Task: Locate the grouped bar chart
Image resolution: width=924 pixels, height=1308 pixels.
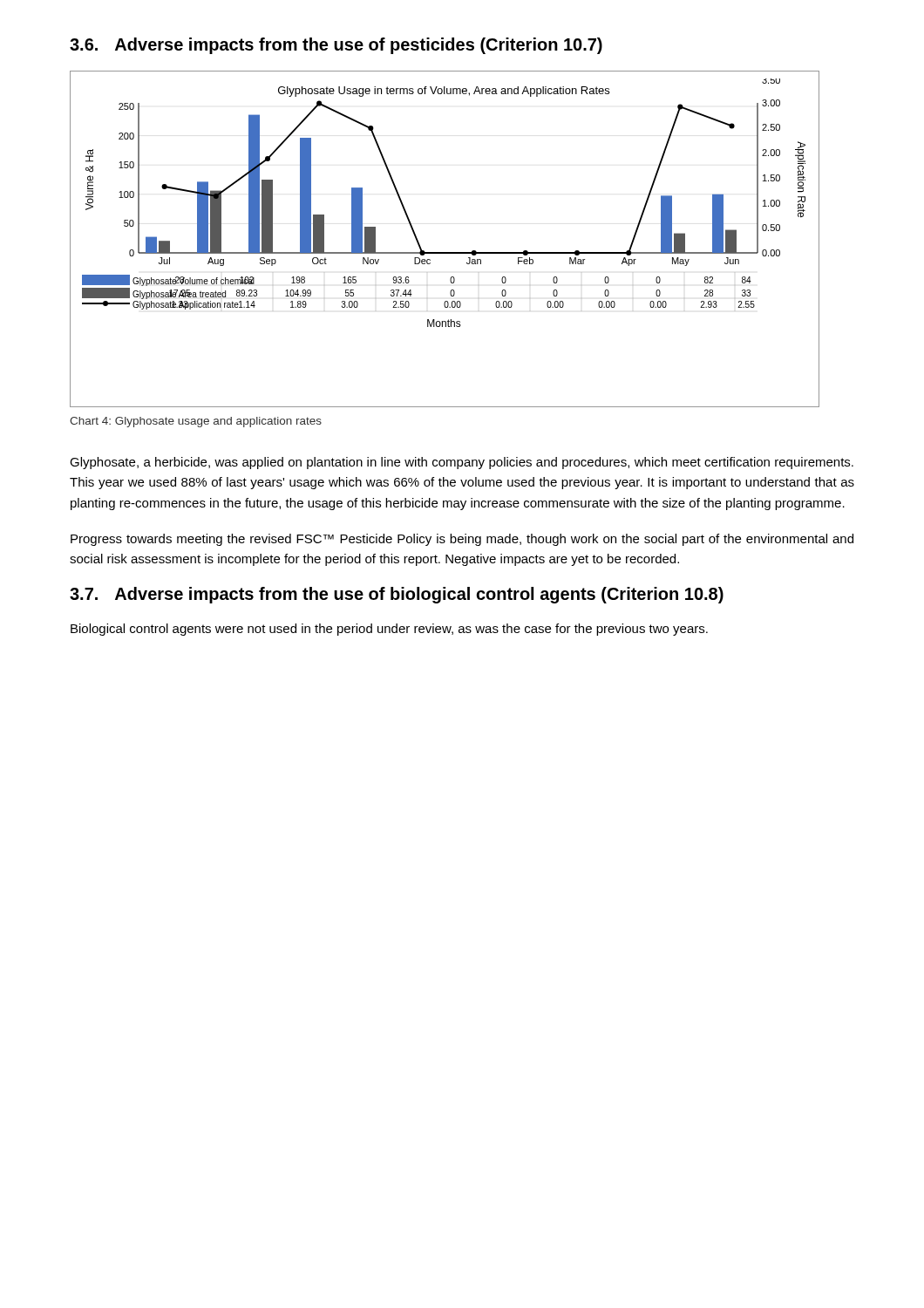Action: coord(445,239)
